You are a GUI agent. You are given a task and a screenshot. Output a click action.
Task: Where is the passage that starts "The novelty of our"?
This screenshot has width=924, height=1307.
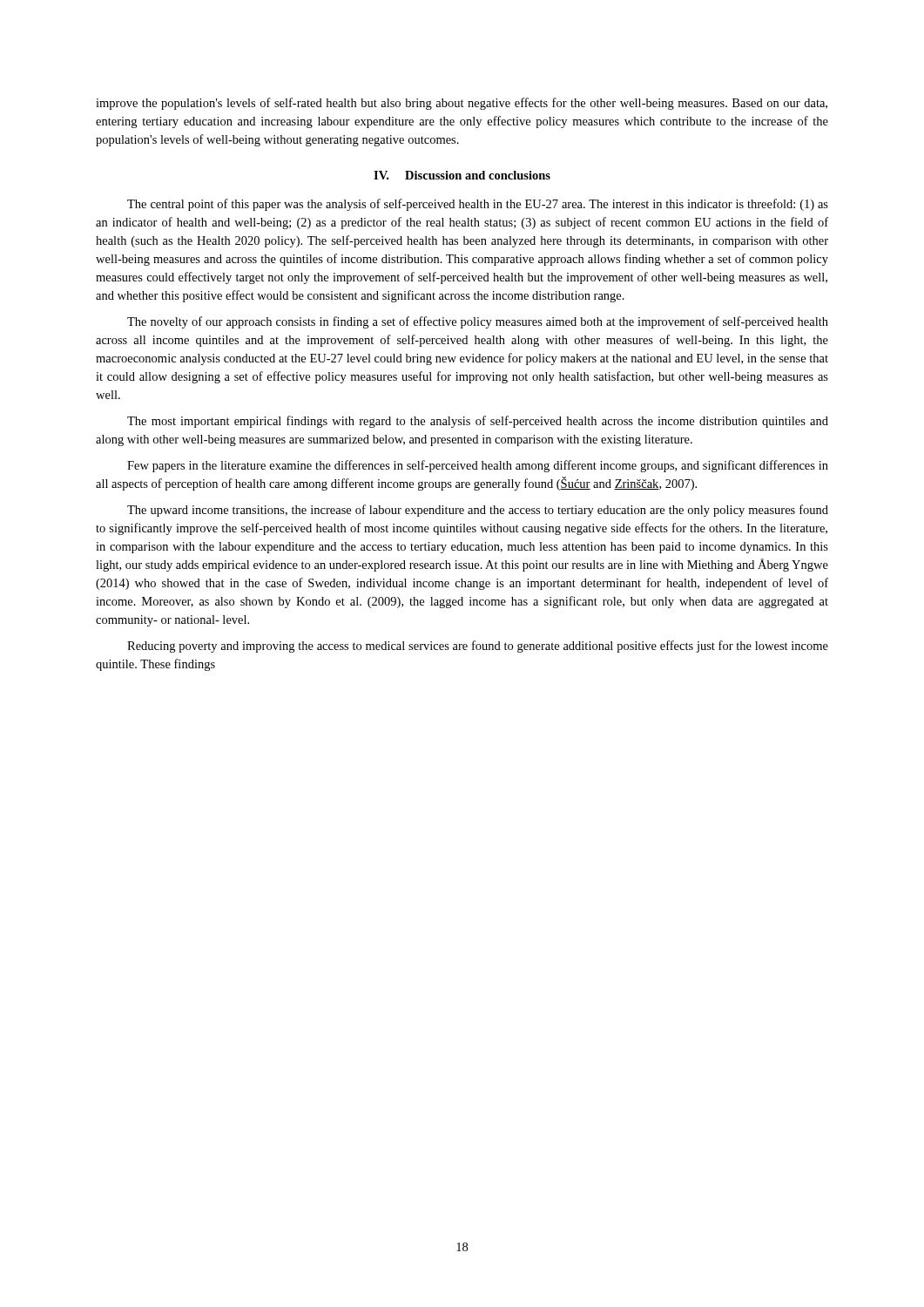pyautogui.click(x=462, y=358)
